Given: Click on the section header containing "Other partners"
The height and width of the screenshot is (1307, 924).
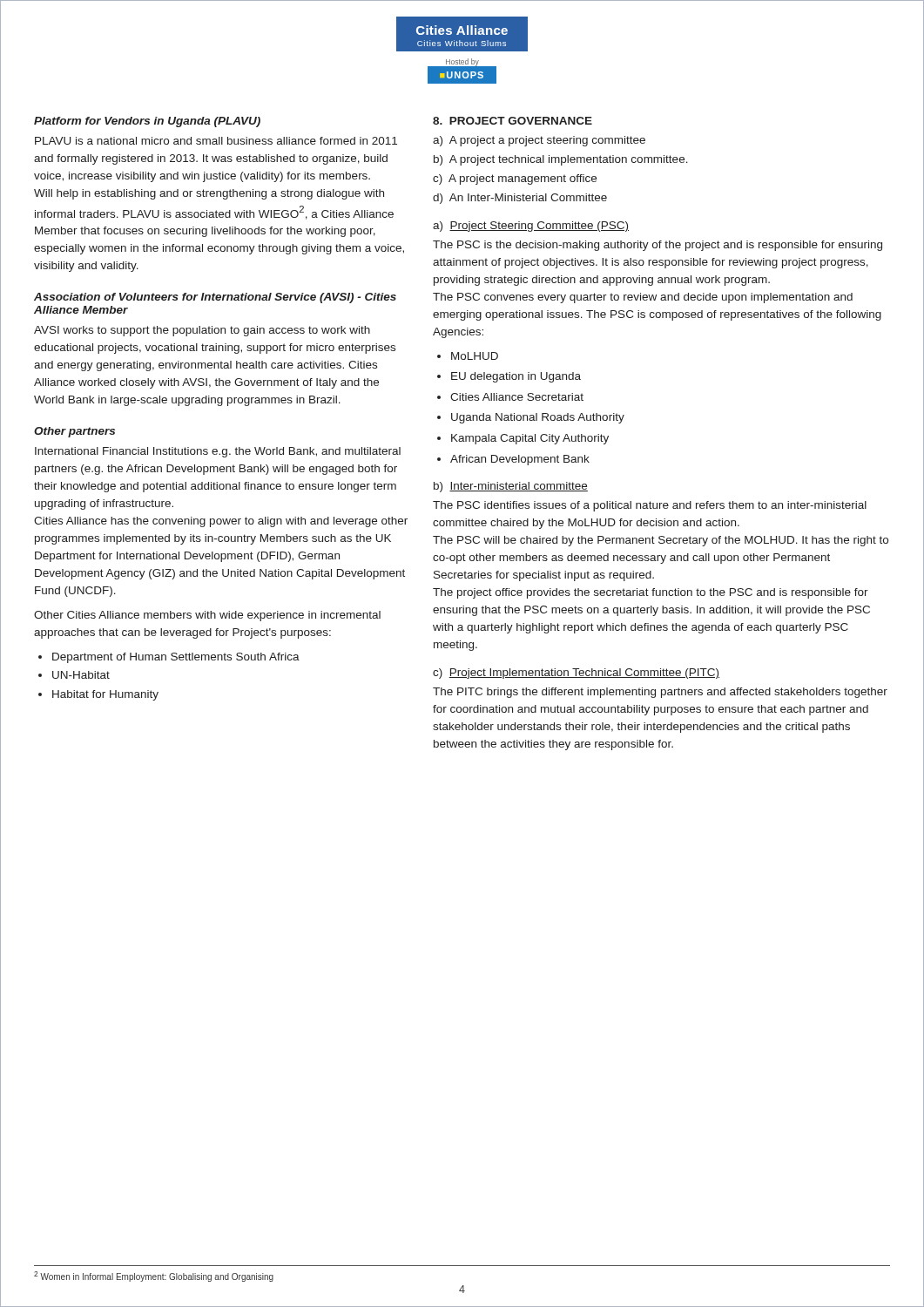Looking at the screenshot, I should click(75, 431).
